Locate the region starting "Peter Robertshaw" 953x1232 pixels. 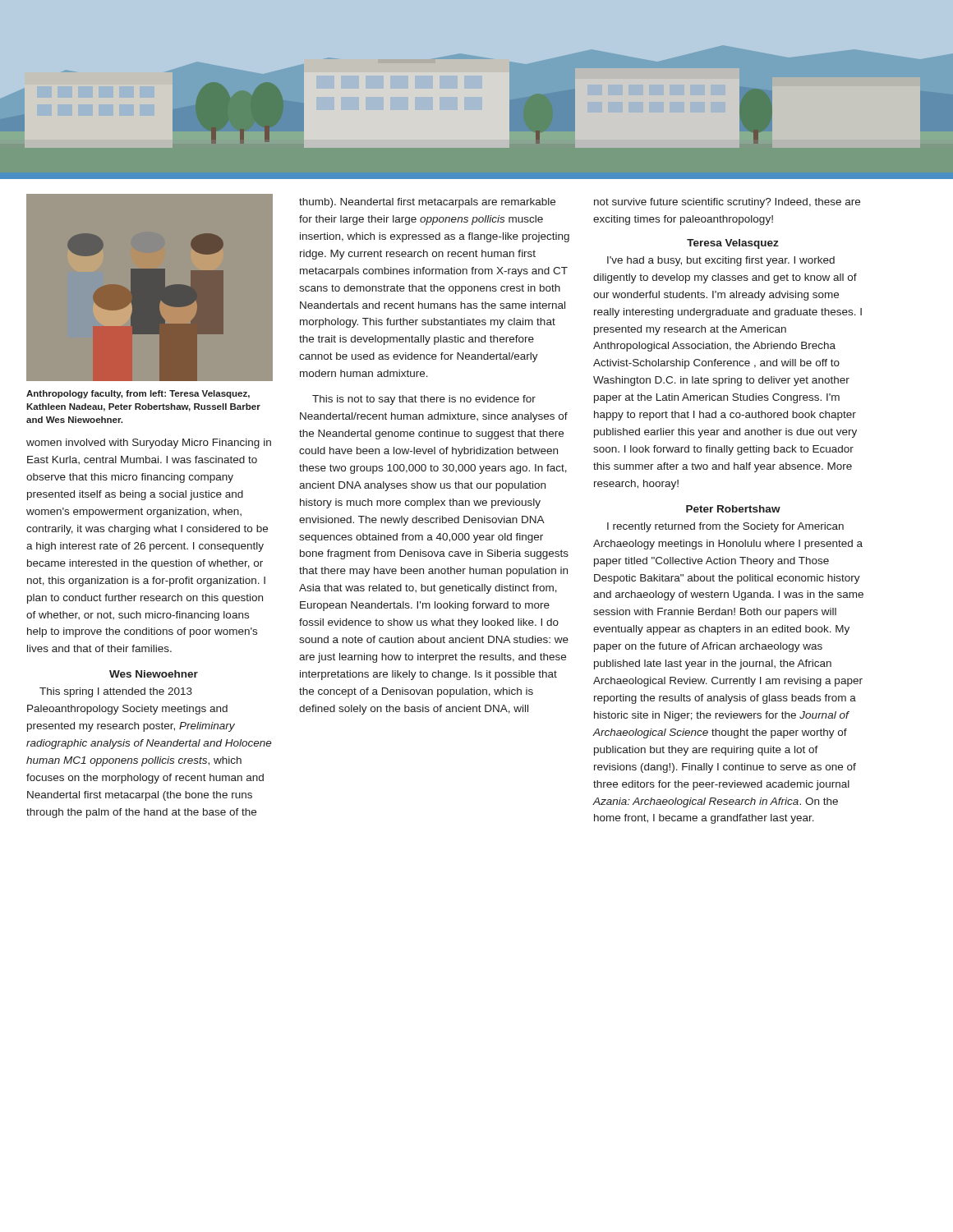click(x=733, y=509)
